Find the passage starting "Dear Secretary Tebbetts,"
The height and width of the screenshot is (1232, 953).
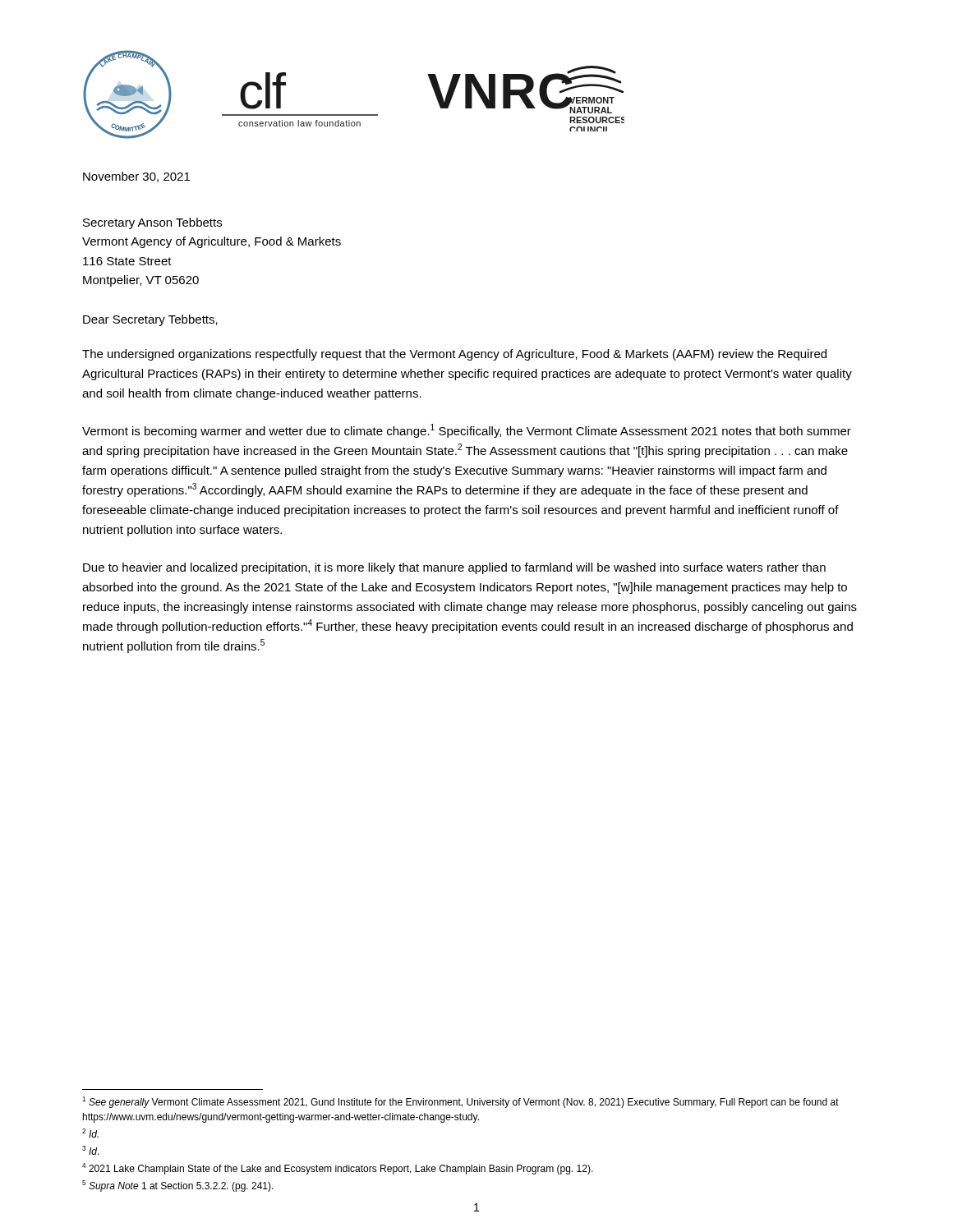point(150,319)
